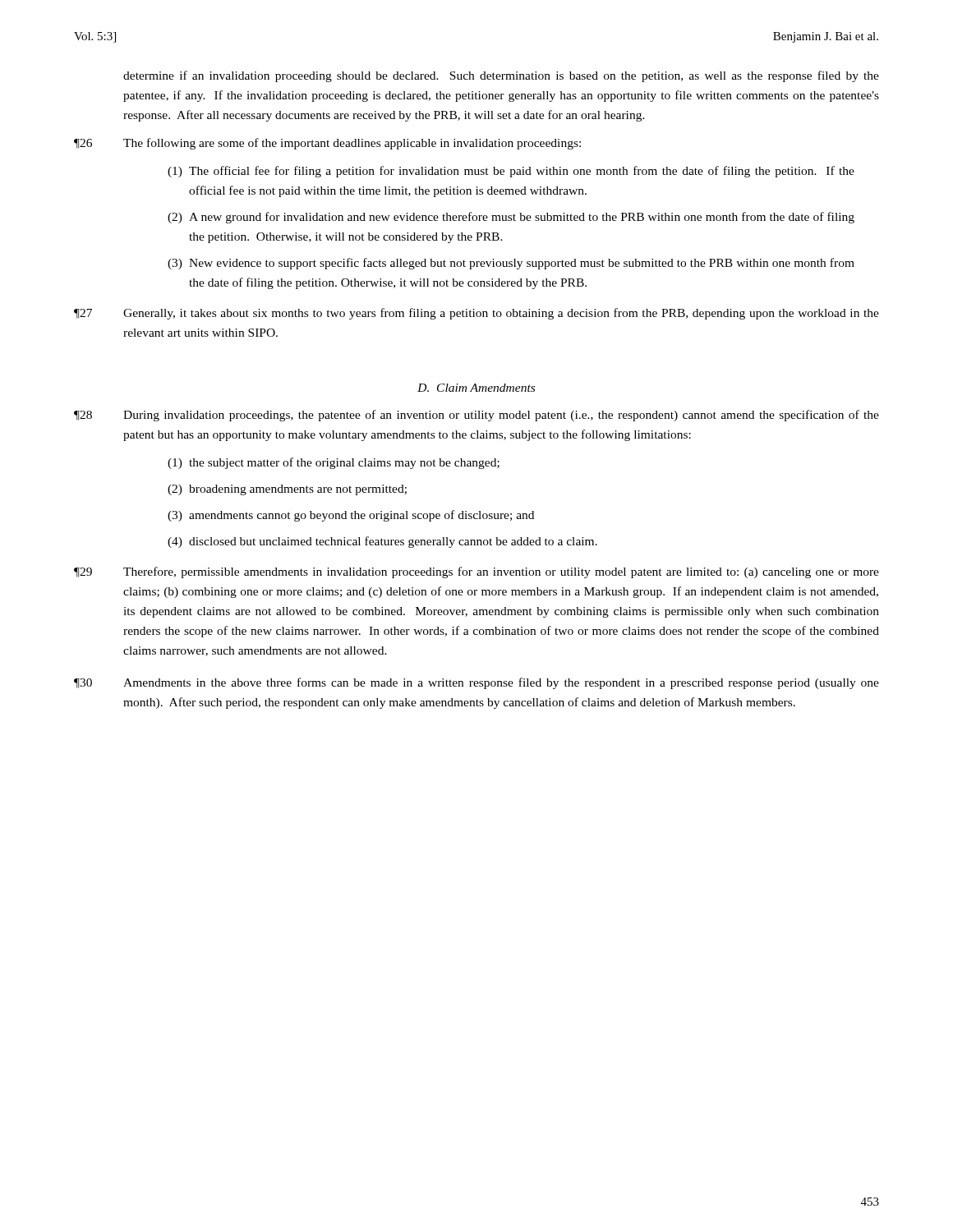Image resolution: width=953 pixels, height=1232 pixels.
Task: Locate the list item that reads "(4) disclosed but unclaimed technical"
Action: tap(505, 541)
